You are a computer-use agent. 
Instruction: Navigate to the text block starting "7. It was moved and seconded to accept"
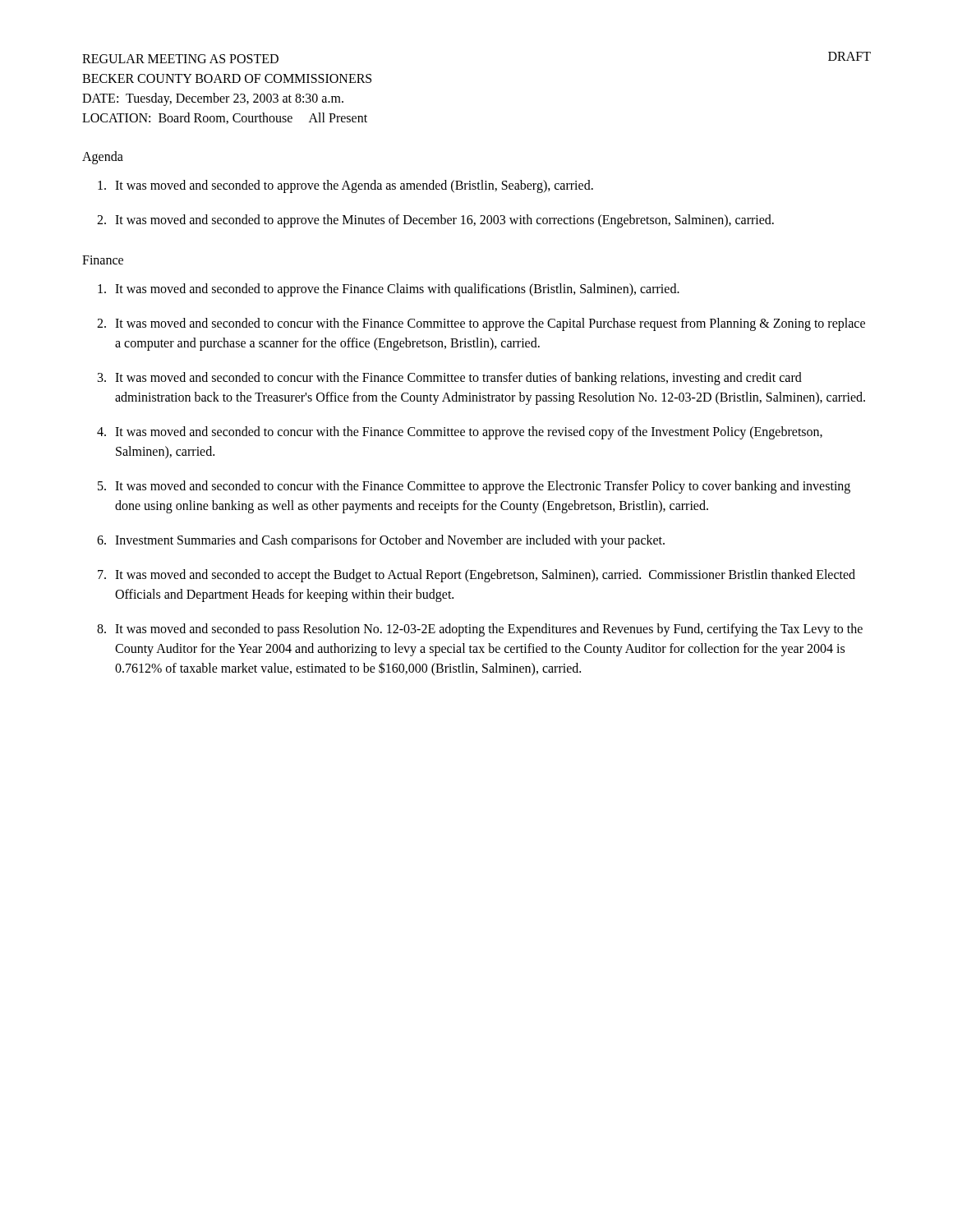[476, 585]
